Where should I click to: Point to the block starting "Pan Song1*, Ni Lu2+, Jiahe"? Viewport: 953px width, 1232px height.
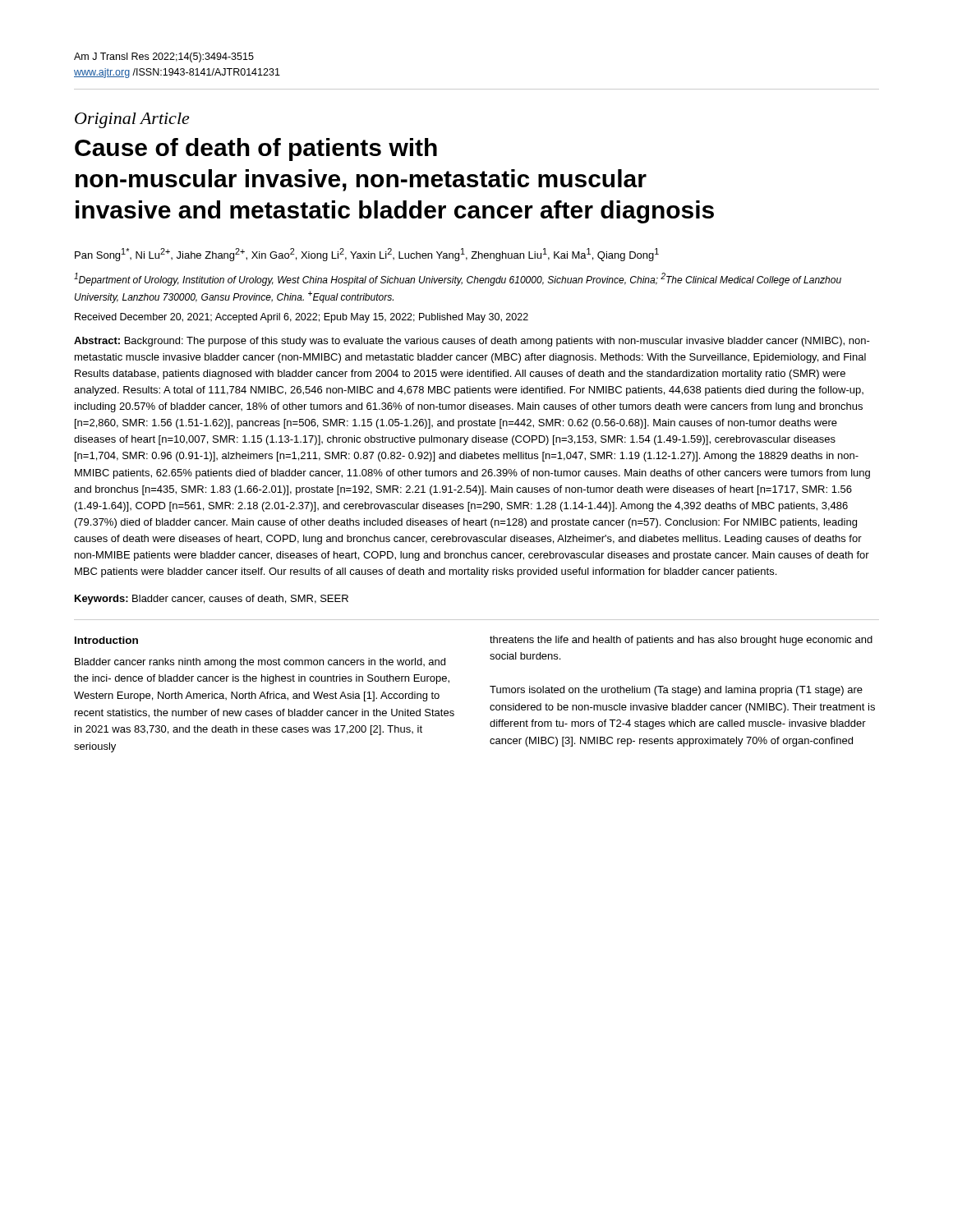coord(367,254)
